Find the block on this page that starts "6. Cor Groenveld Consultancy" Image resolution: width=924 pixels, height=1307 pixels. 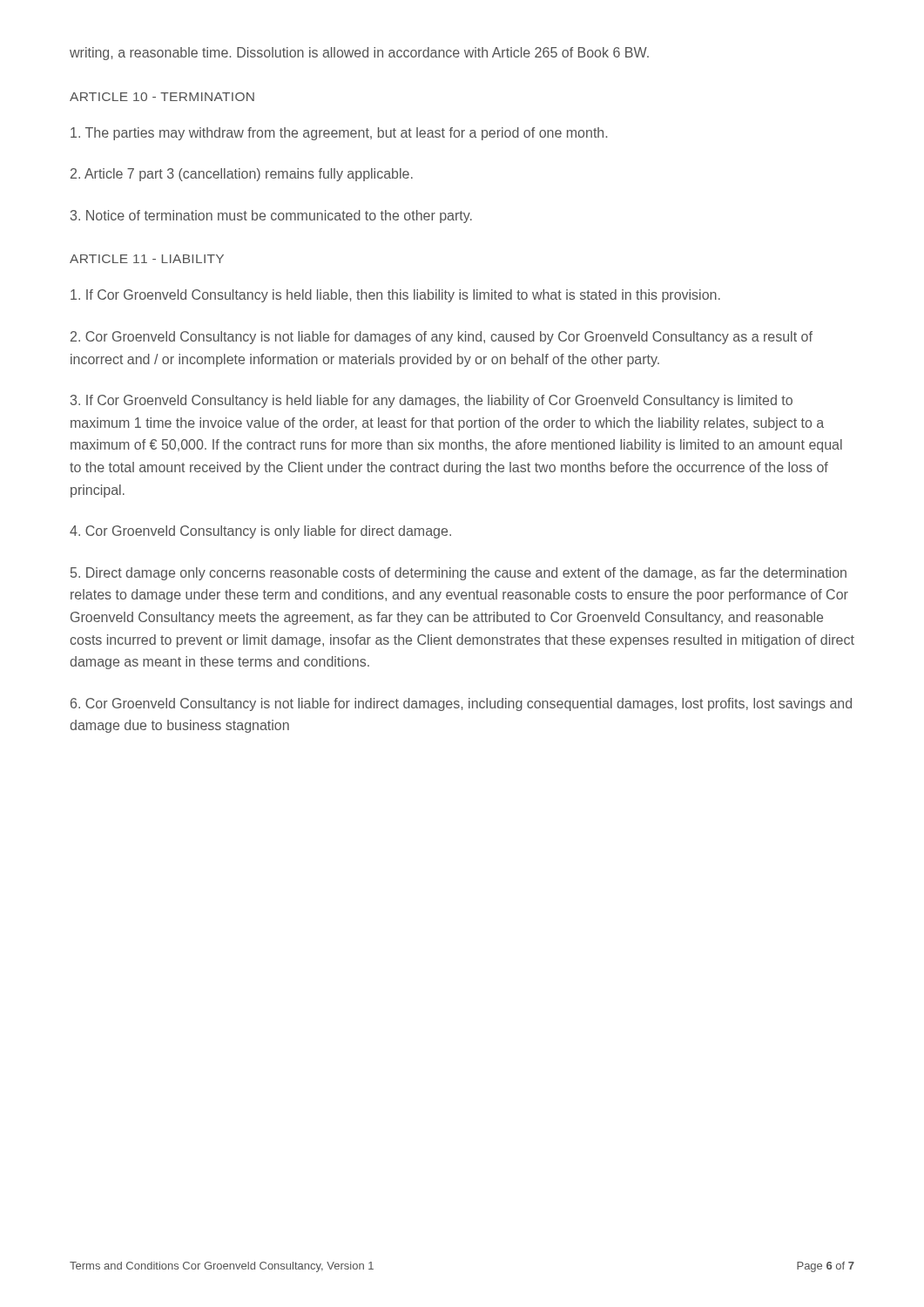461,715
